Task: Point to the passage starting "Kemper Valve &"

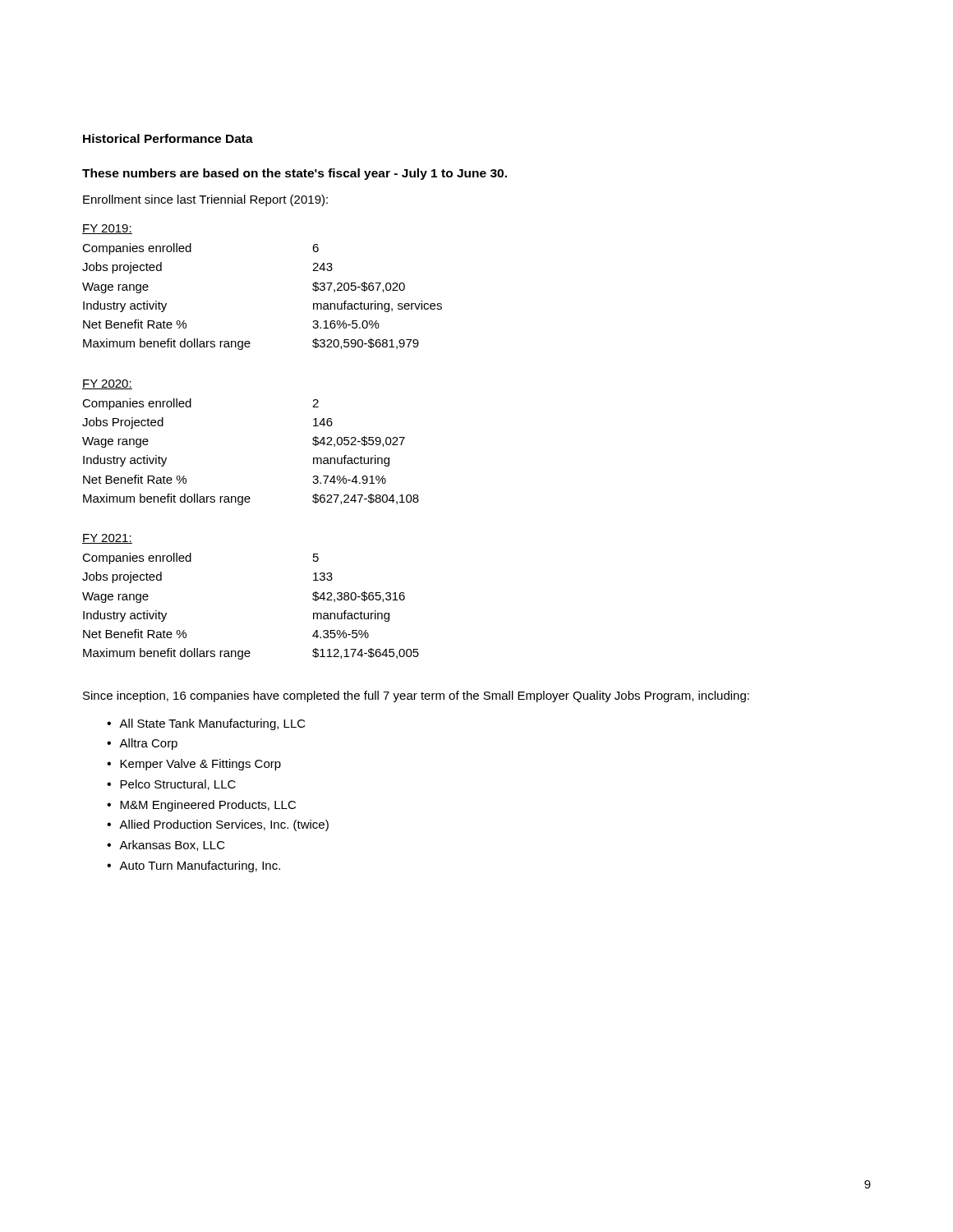Action: (x=200, y=764)
